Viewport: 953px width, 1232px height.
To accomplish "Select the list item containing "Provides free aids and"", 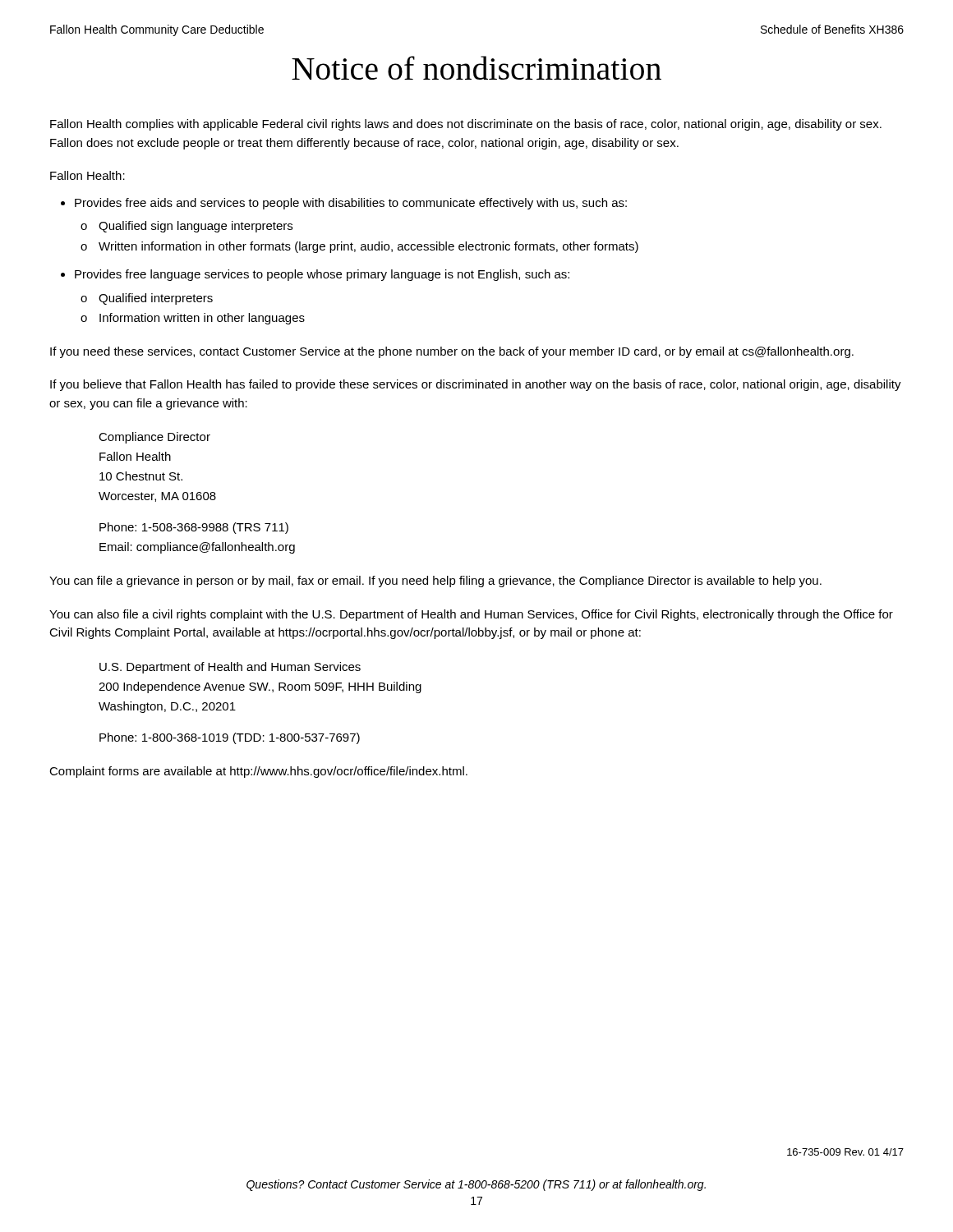I will click(x=351, y=204).
